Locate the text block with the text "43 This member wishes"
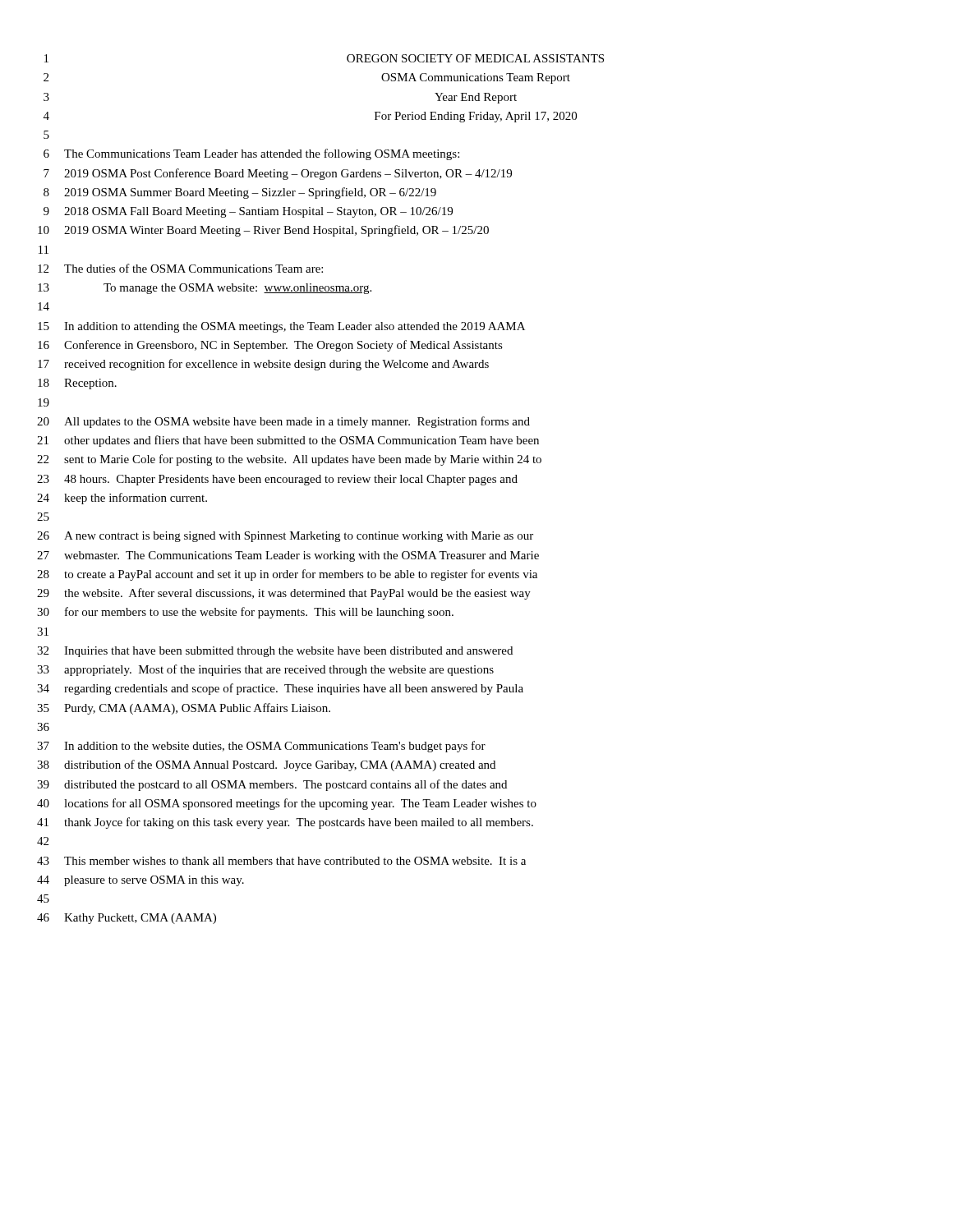Image resolution: width=953 pixels, height=1232 pixels. [x=476, y=861]
